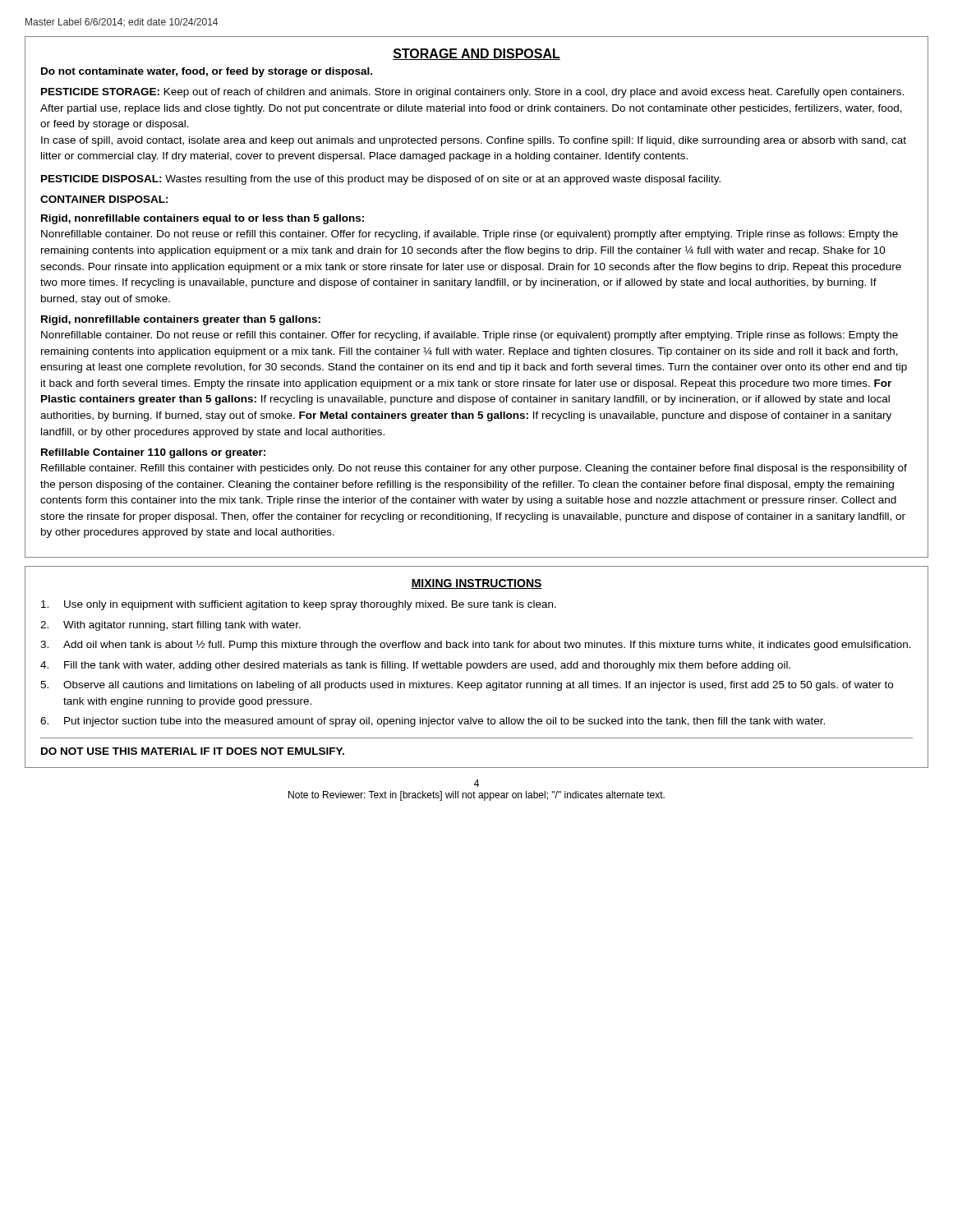953x1232 pixels.
Task: Navigate to the block starting "PESTICIDE DISPOSAL: Wastes resulting from the"
Action: (381, 179)
